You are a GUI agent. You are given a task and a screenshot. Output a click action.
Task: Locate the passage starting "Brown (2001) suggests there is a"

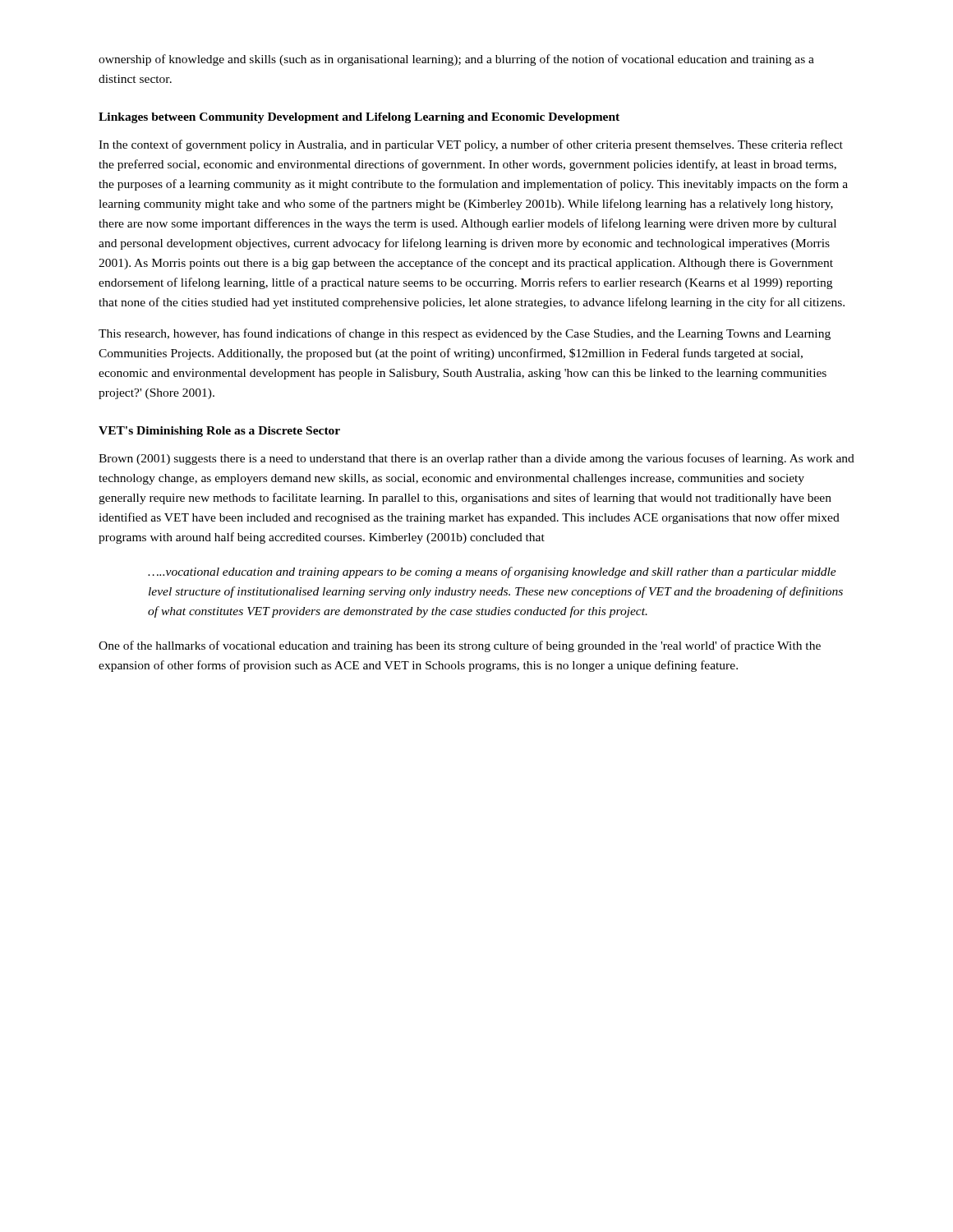pos(476,498)
